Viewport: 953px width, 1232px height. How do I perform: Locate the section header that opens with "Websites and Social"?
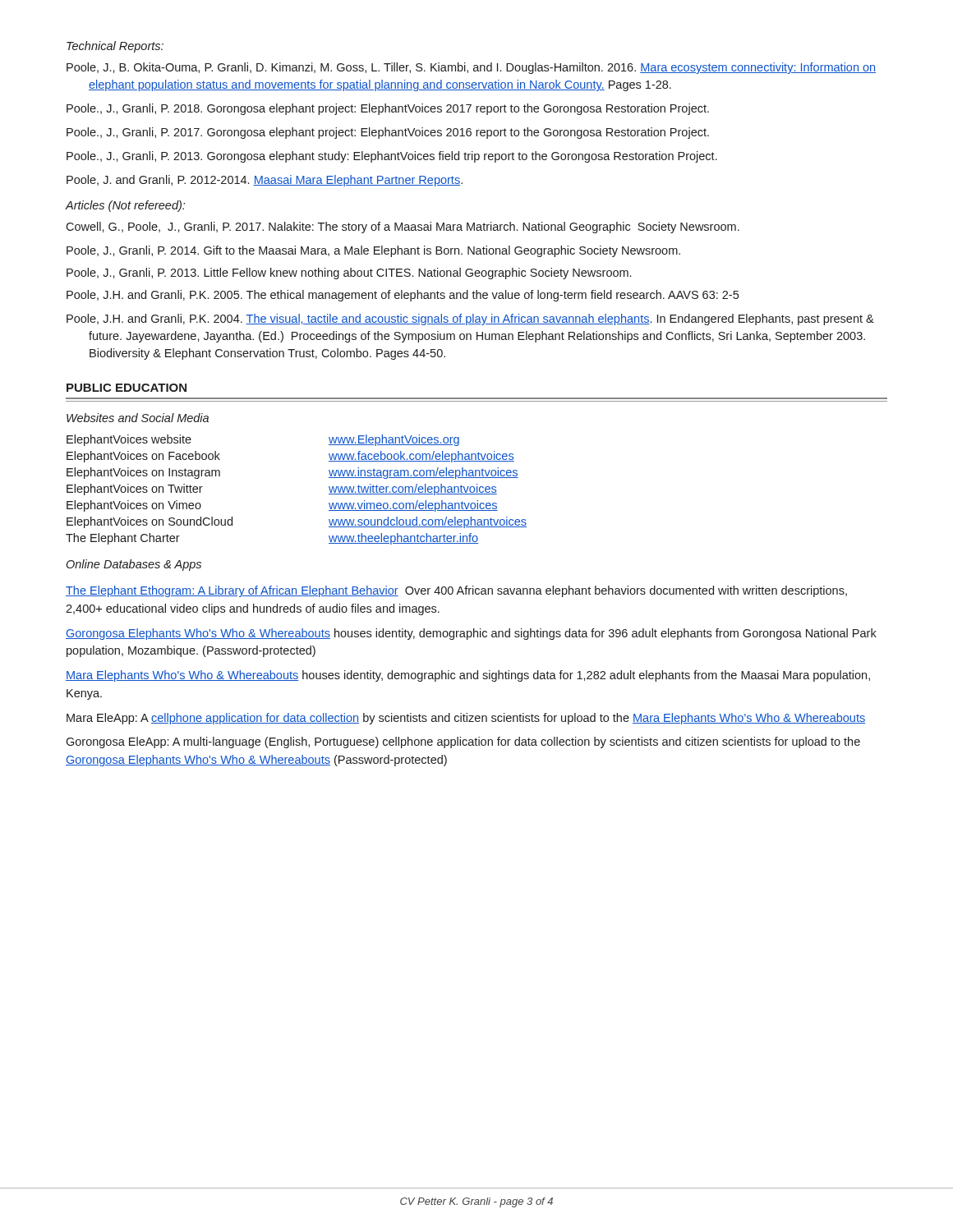(x=137, y=418)
